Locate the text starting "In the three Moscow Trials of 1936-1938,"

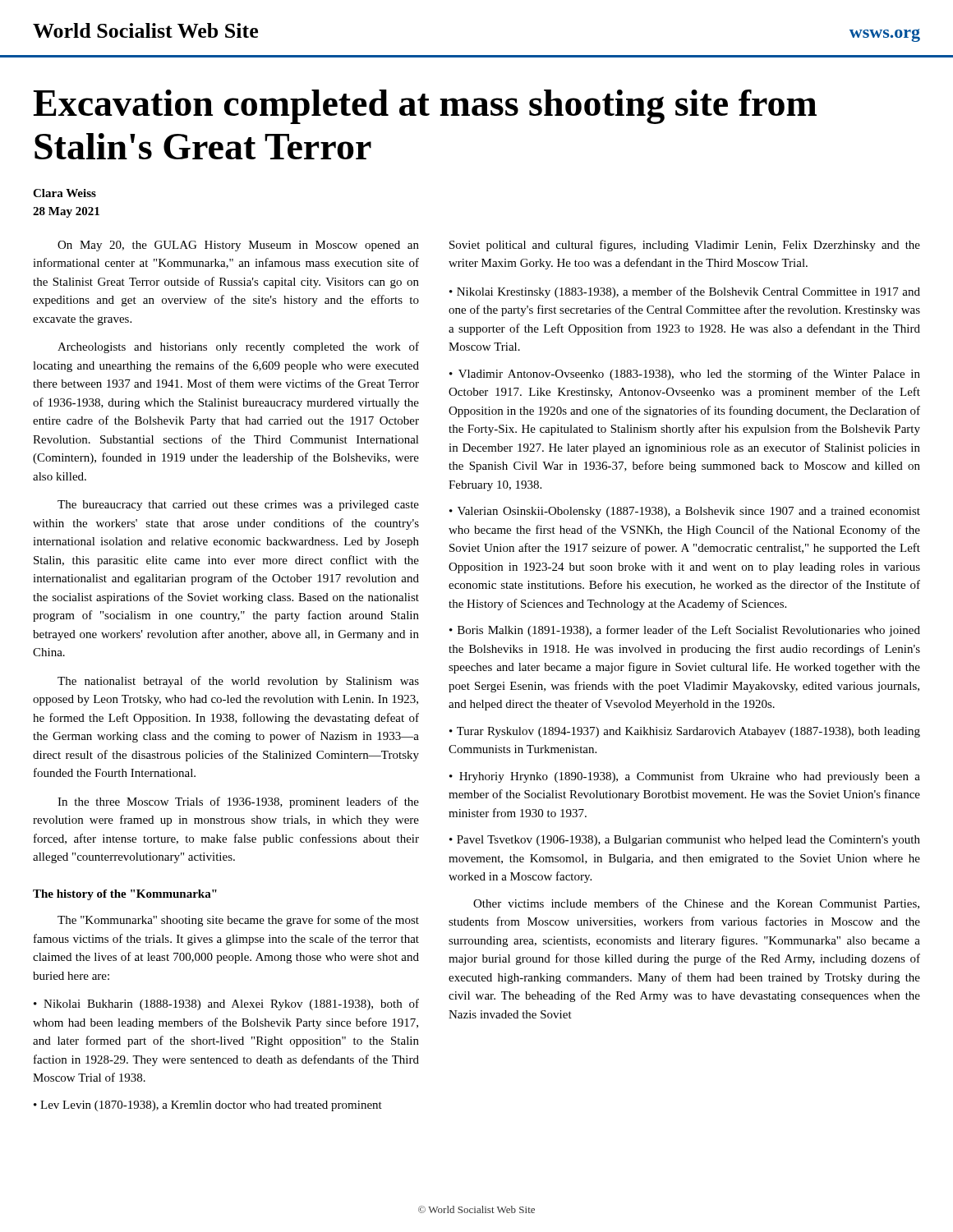(x=226, y=829)
